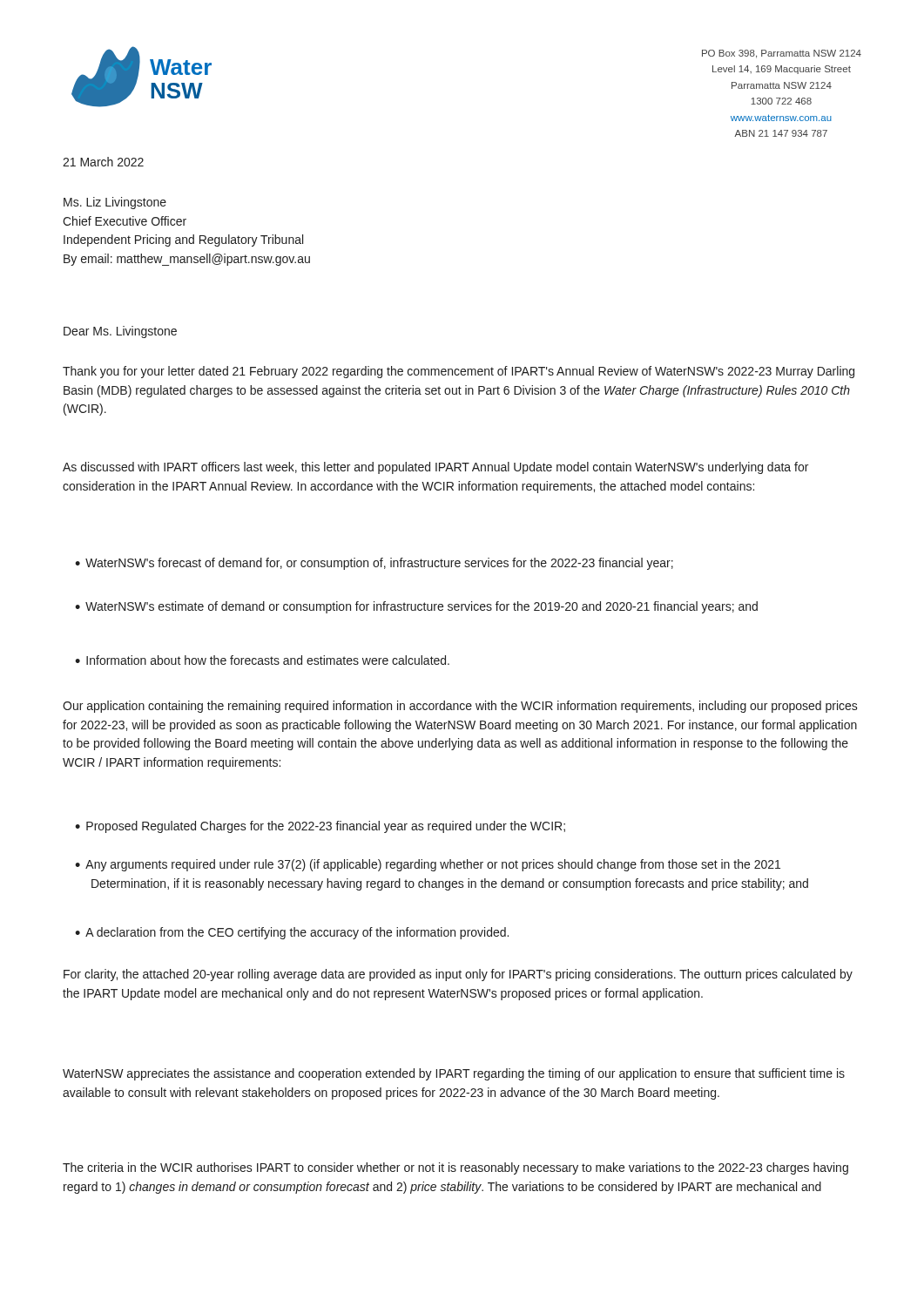The height and width of the screenshot is (1307, 924).
Task: Find the list item that reads "•Any arguments required under rule 37(2) (if"
Action: pyautogui.click(x=442, y=873)
